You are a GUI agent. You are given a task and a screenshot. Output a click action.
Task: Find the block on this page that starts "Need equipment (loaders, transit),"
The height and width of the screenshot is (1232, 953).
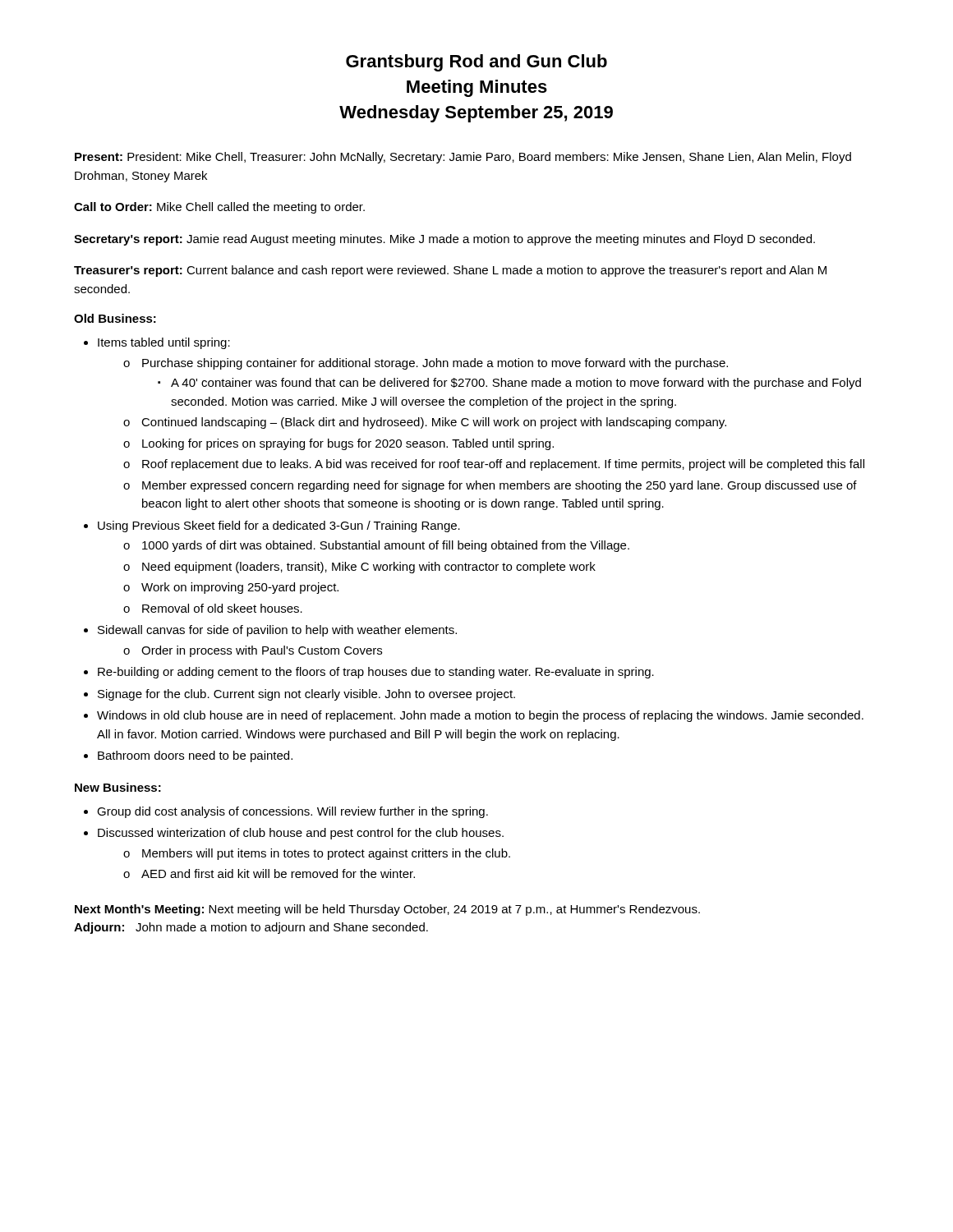(x=368, y=566)
